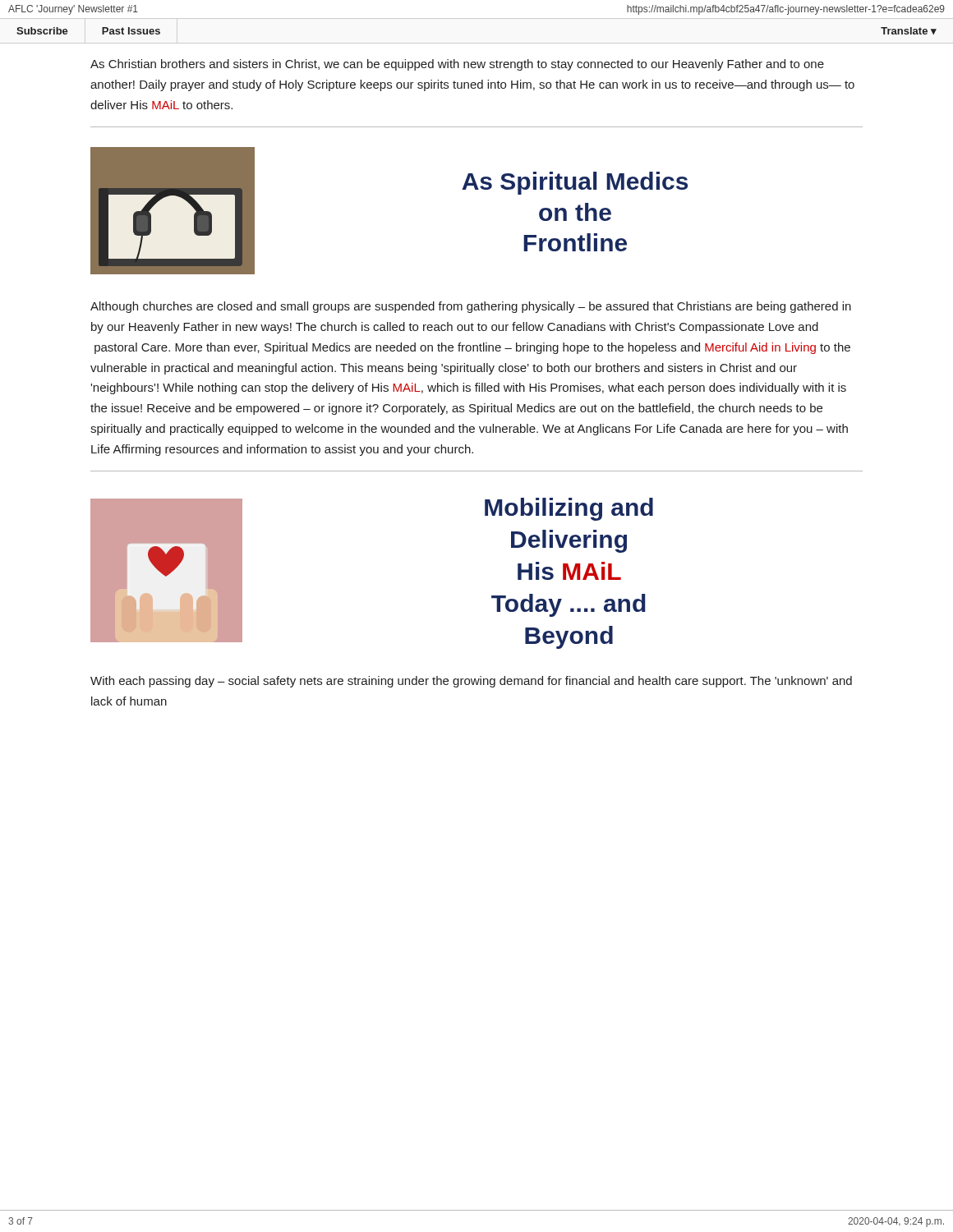Screen dimensions: 1232x953
Task: Point to the text block starting "Although churches are closed and small groups are"
Action: [x=471, y=377]
